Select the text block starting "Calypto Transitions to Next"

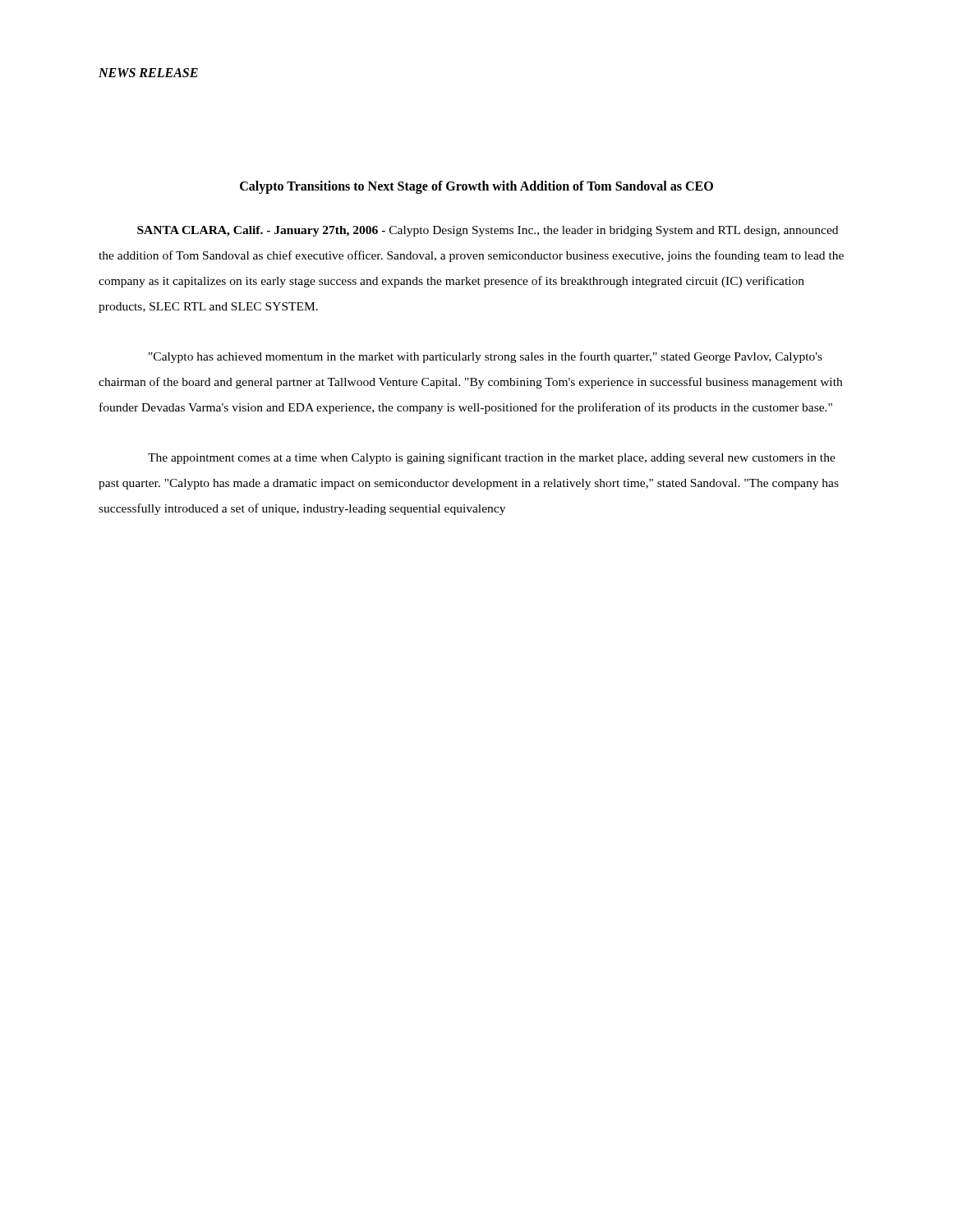coord(476,186)
